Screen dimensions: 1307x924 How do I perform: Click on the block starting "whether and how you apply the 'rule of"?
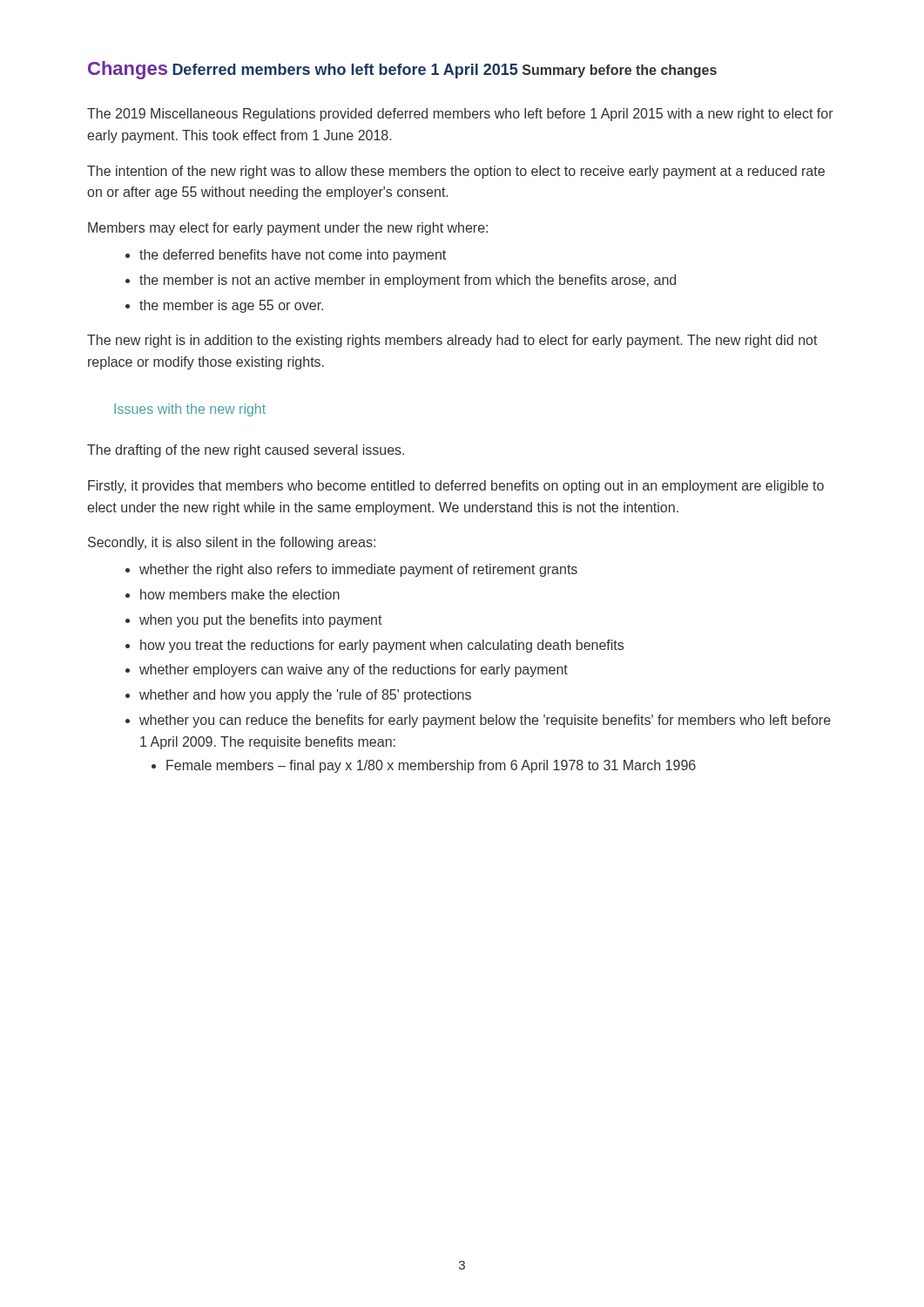(305, 695)
